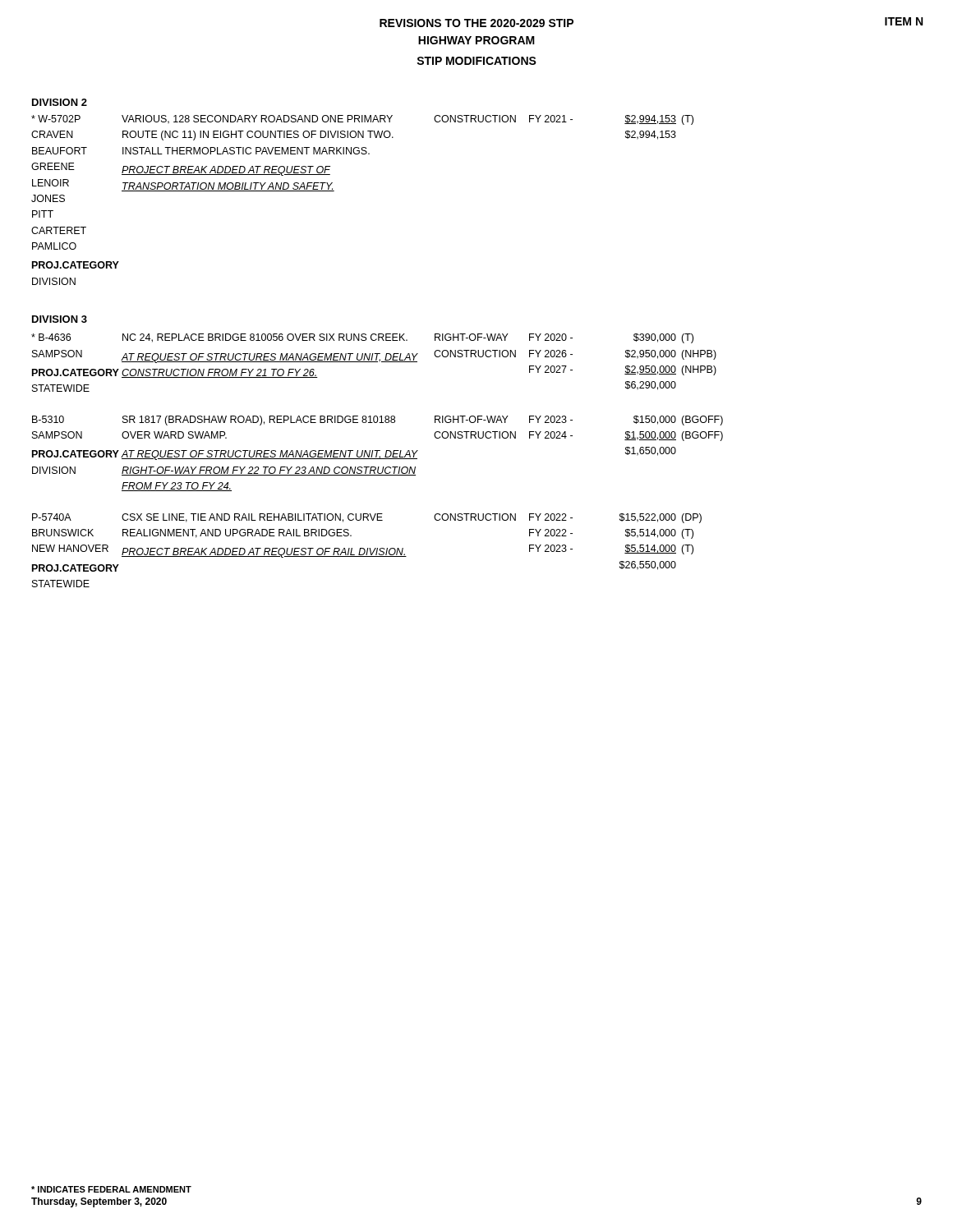Locate the text "DIVISION 3"
Viewport: 953px width, 1232px height.
[x=59, y=319]
